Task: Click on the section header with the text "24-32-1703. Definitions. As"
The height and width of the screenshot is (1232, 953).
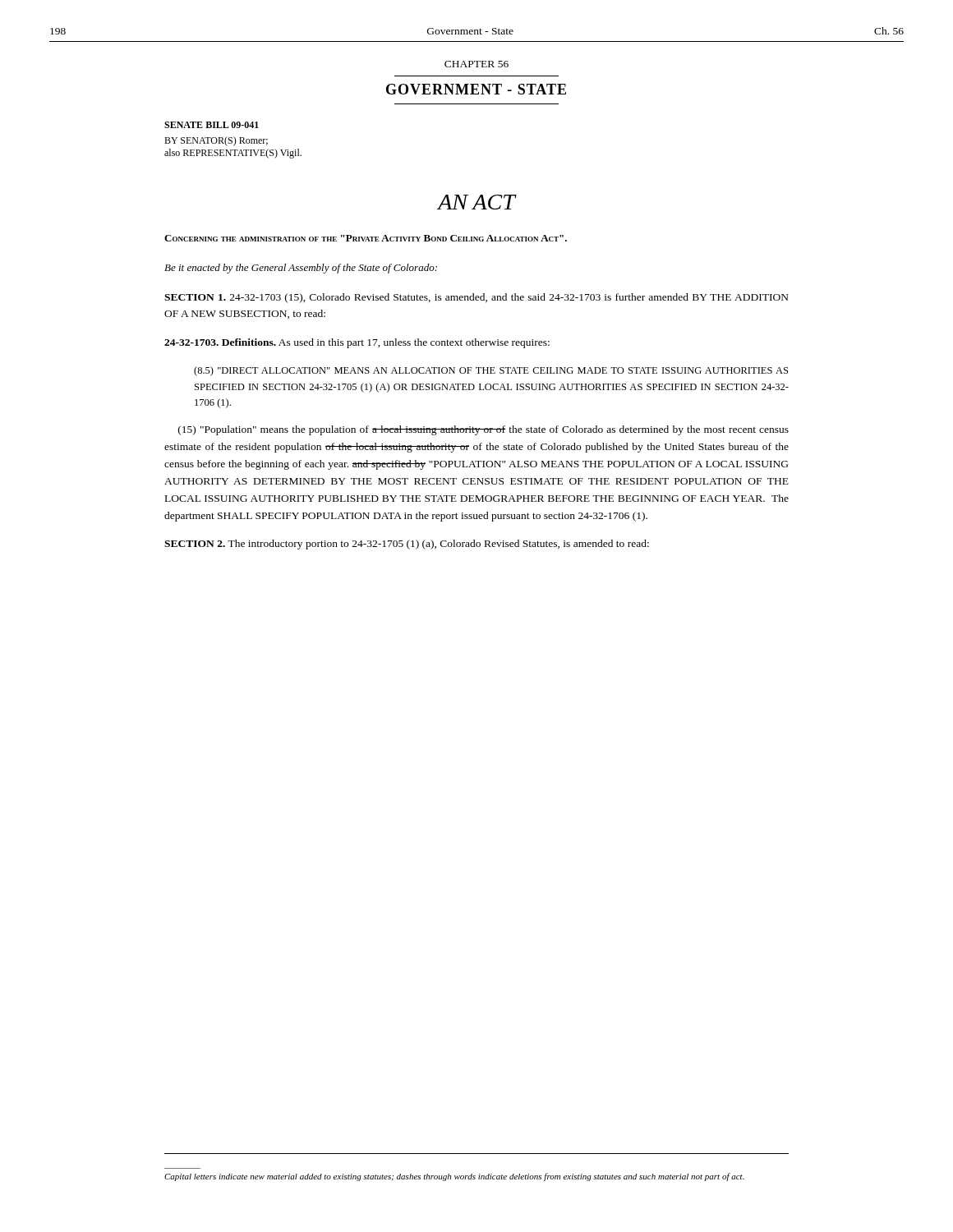Action: click(x=476, y=343)
